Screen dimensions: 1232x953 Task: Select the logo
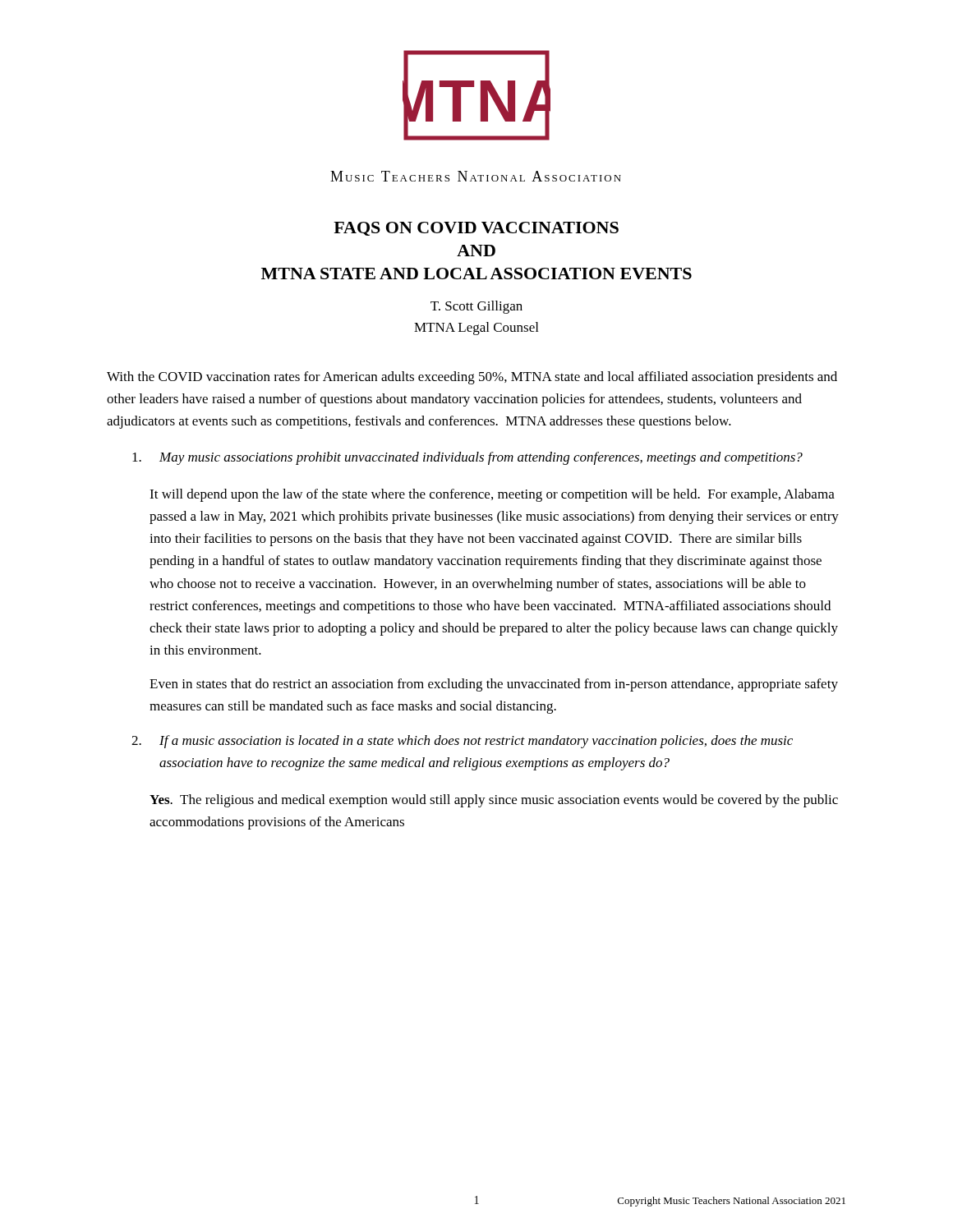(x=476, y=105)
